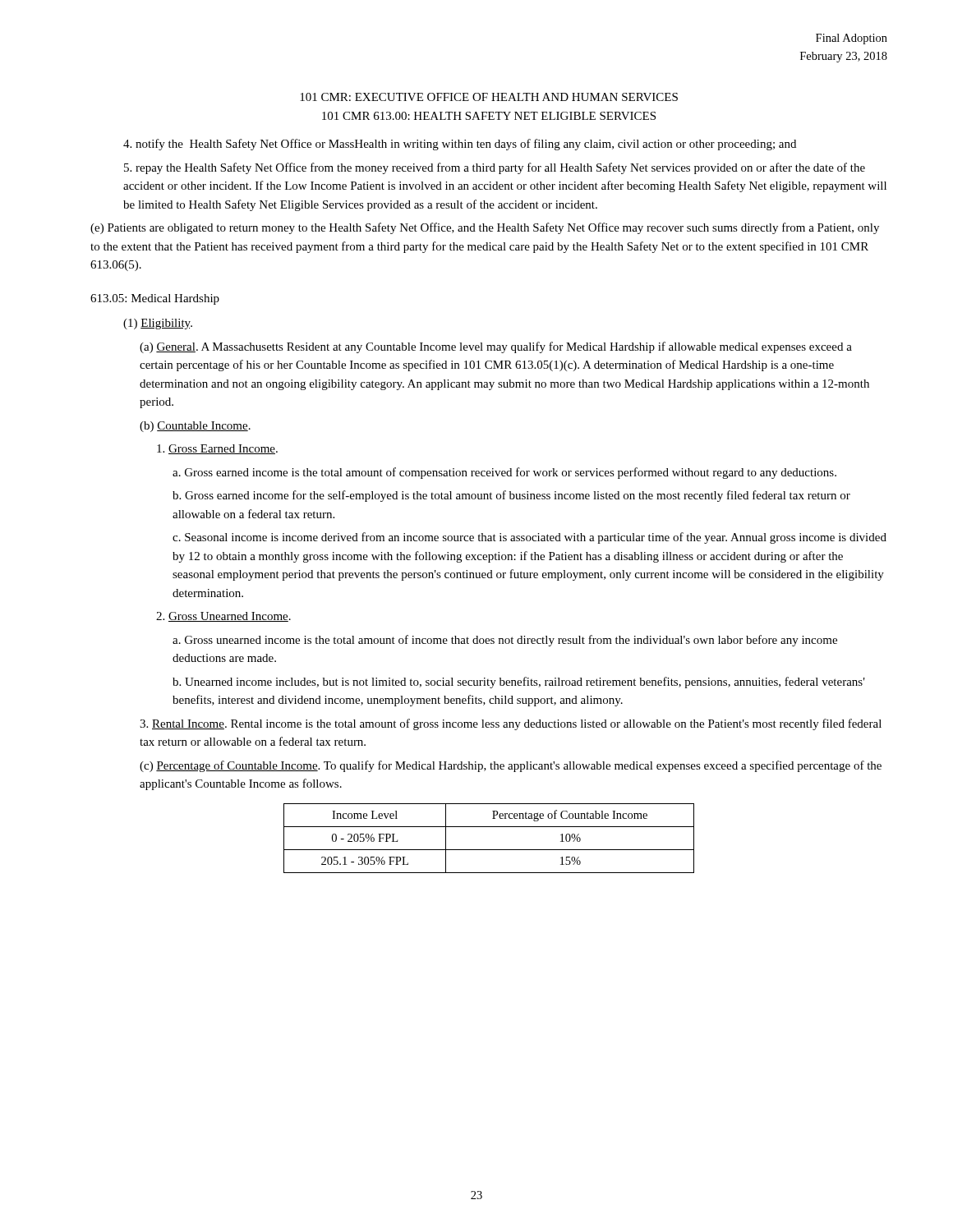Screen dimensions: 1232x953
Task: Click on the text block that reads "Rental Income. Rental income is the total amount"
Action: point(511,732)
